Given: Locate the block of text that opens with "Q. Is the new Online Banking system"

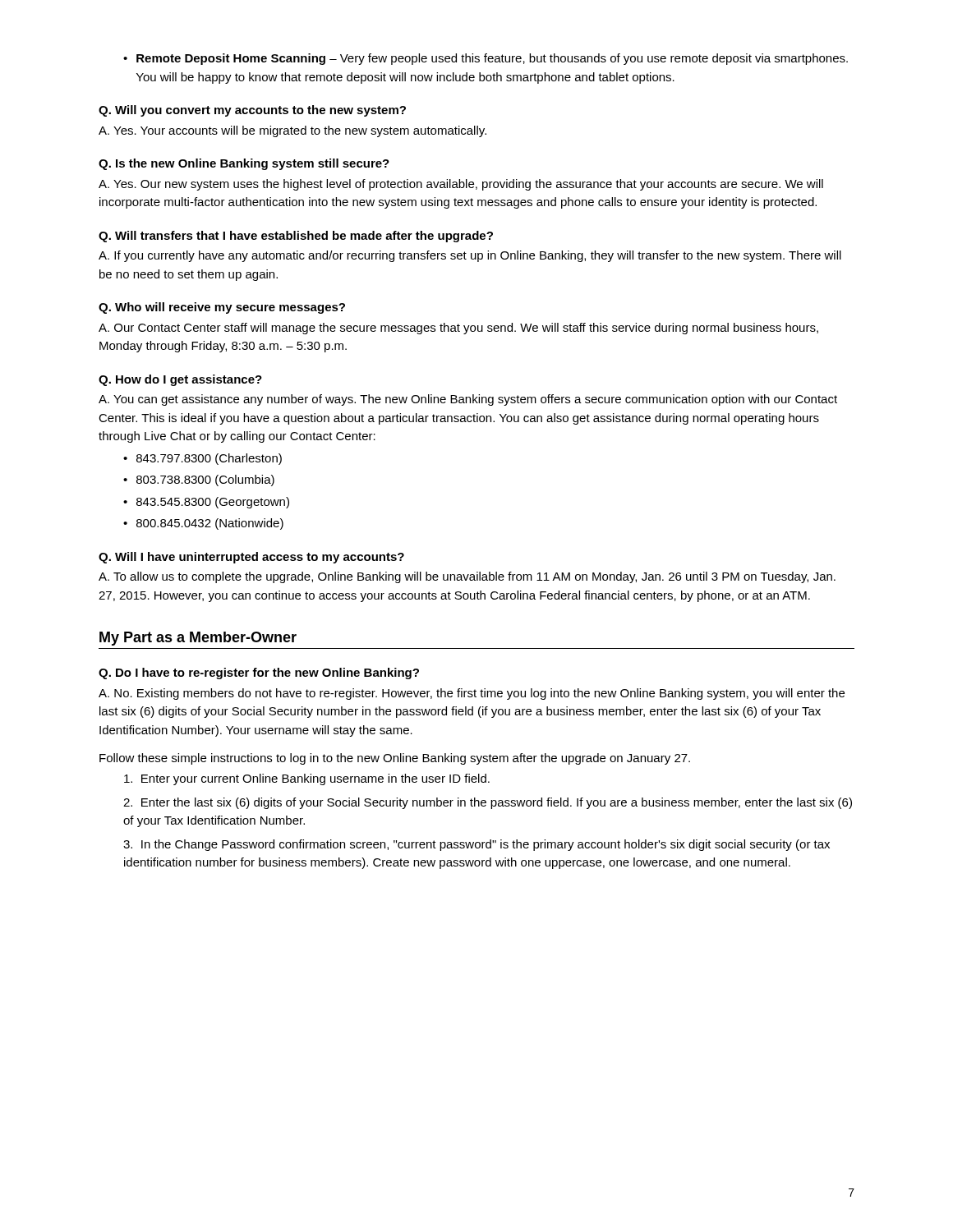Looking at the screenshot, I should (x=476, y=183).
